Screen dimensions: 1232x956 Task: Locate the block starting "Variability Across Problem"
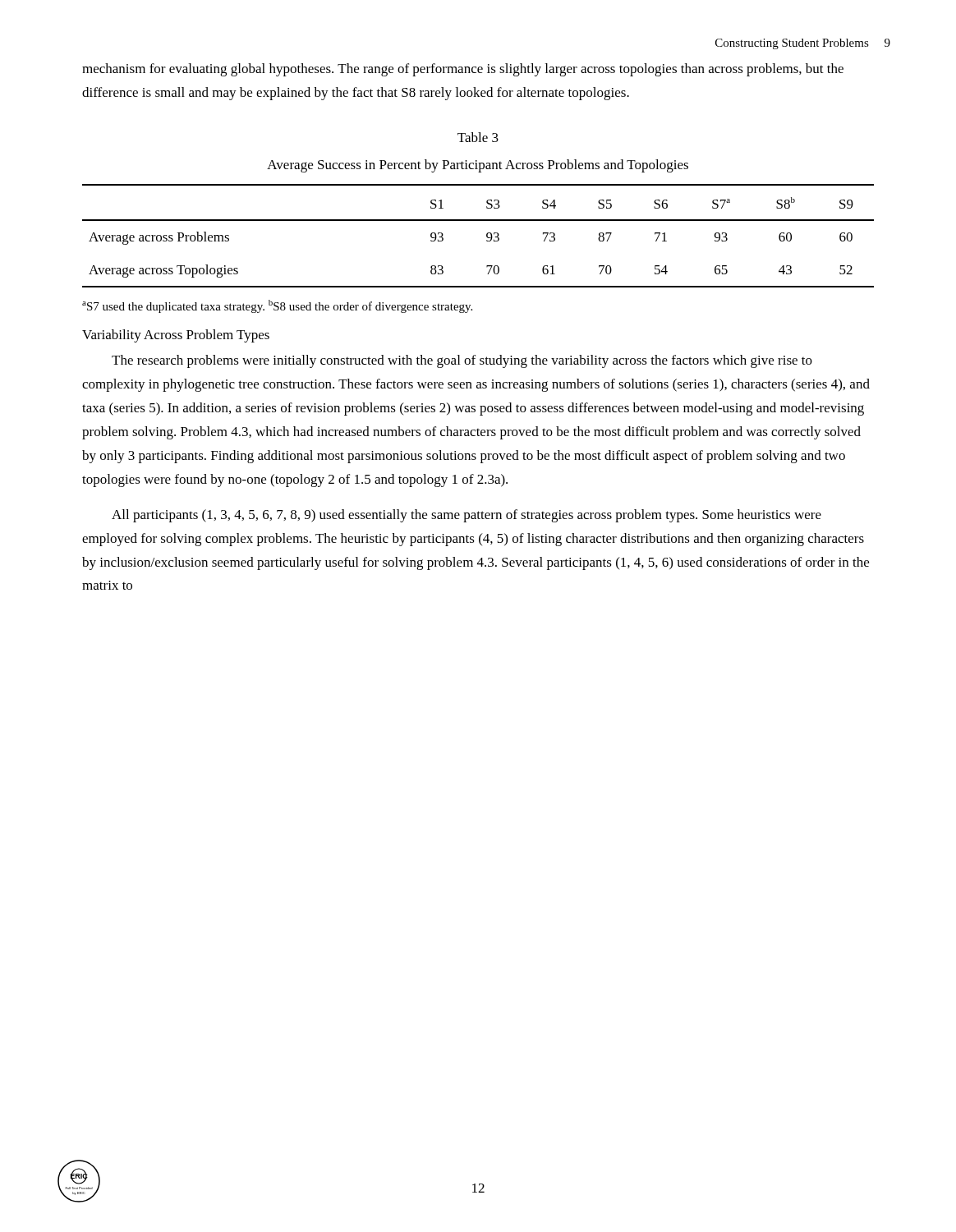[x=176, y=335]
